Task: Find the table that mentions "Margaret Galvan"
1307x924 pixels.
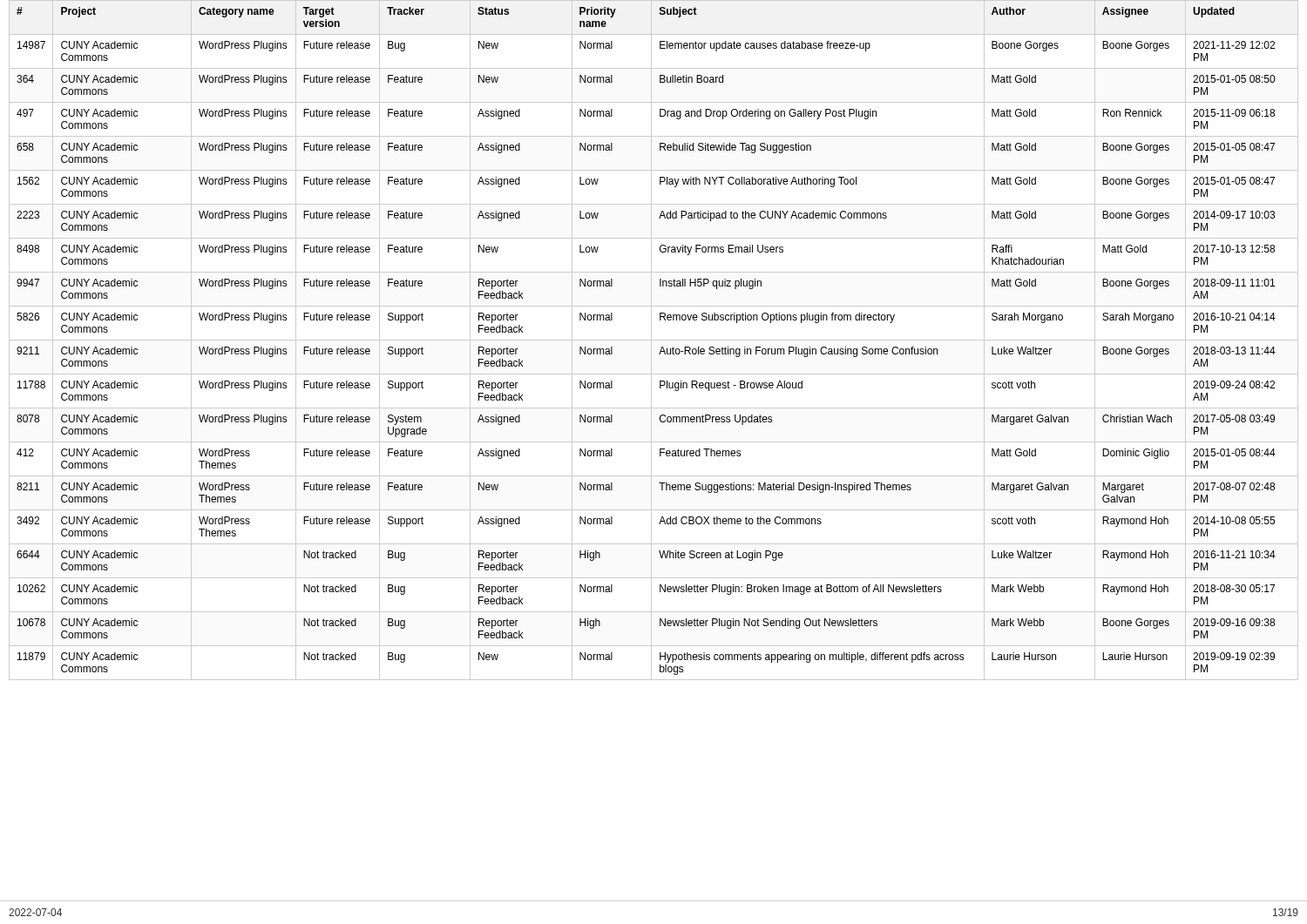Action: coord(654,340)
